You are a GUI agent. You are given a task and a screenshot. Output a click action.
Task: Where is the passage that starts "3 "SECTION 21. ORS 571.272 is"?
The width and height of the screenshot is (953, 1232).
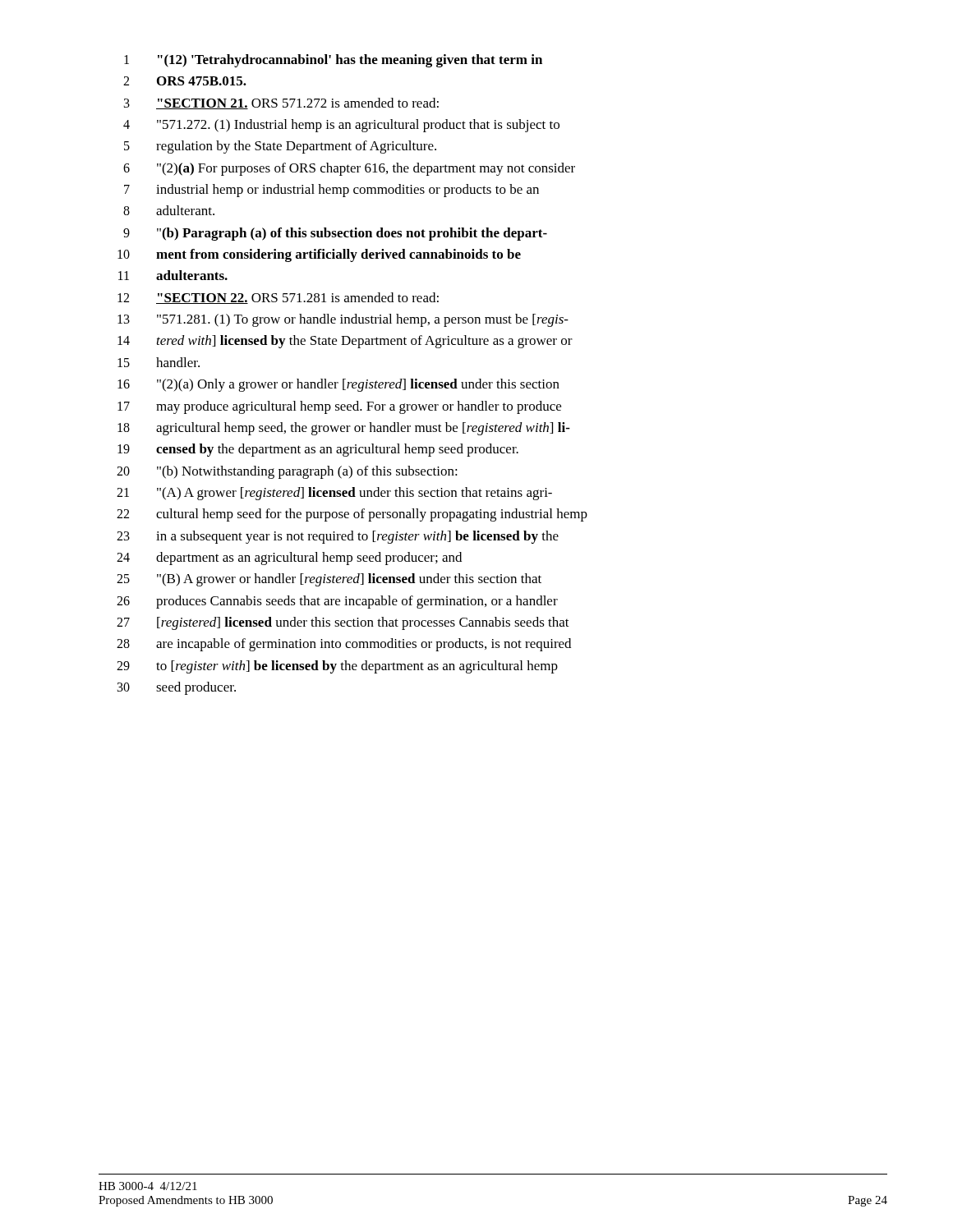click(x=281, y=103)
